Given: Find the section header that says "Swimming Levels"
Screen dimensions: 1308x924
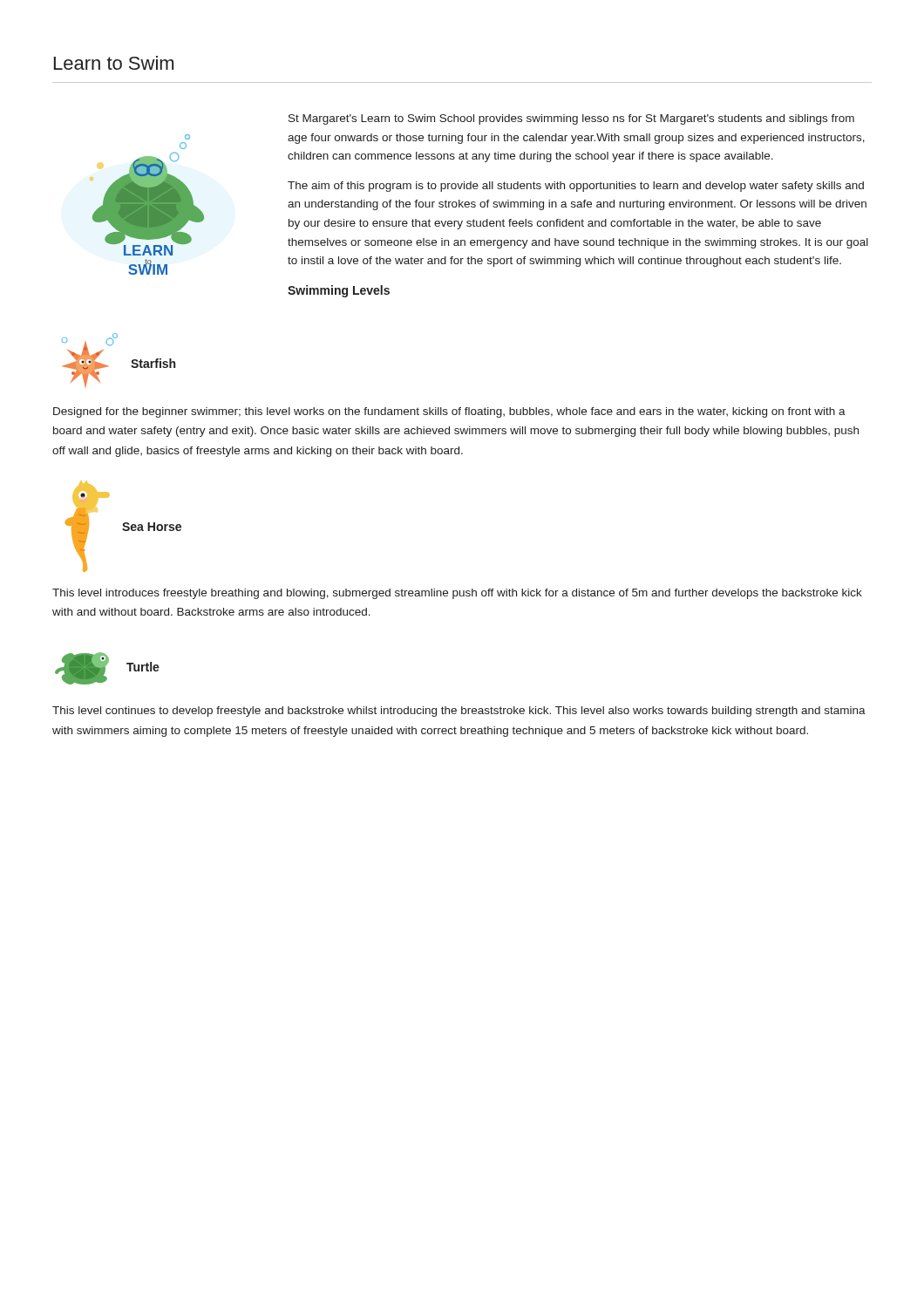Looking at the screenshot, I should [339, 290].
